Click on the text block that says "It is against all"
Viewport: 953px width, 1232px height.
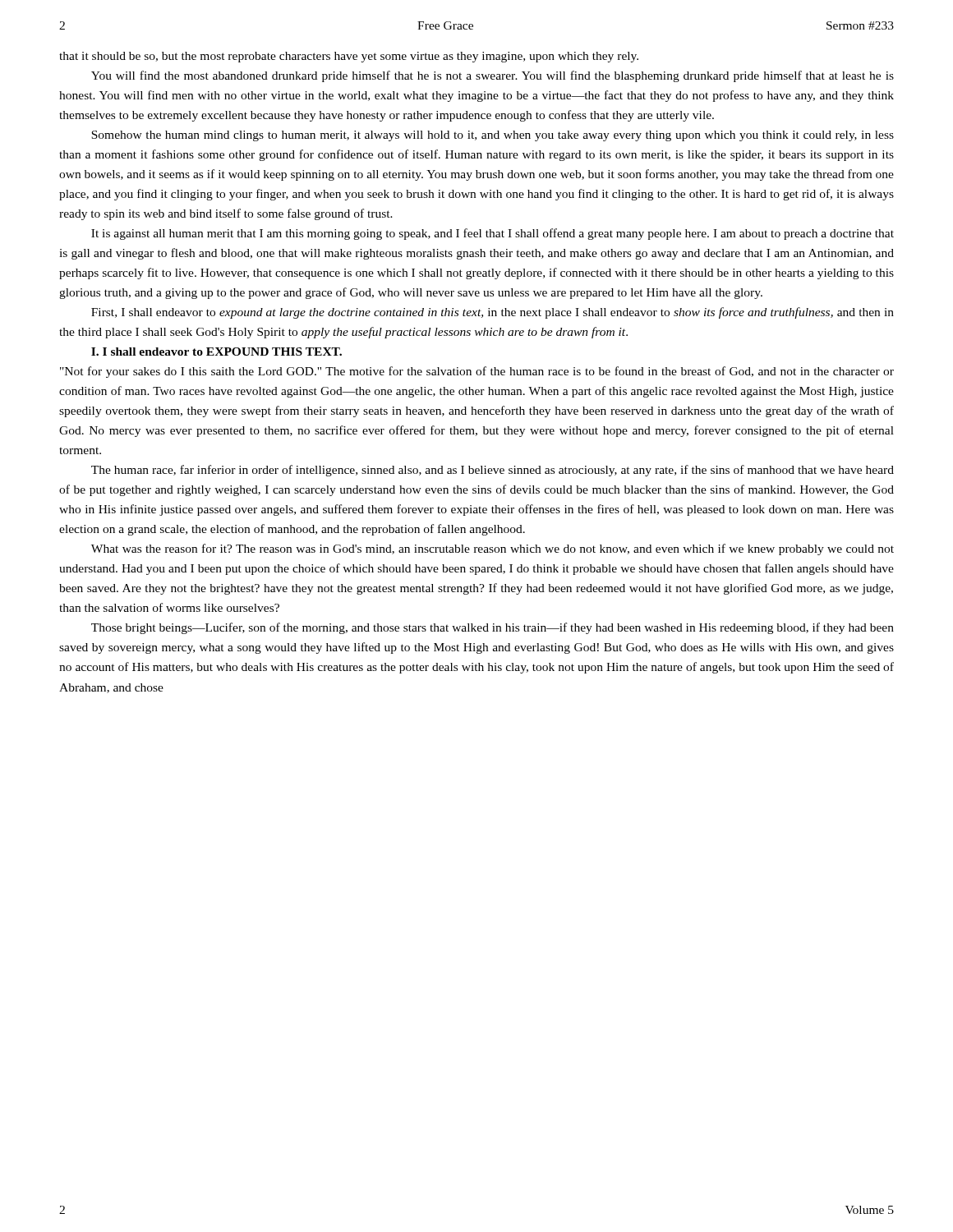[476, 263]
